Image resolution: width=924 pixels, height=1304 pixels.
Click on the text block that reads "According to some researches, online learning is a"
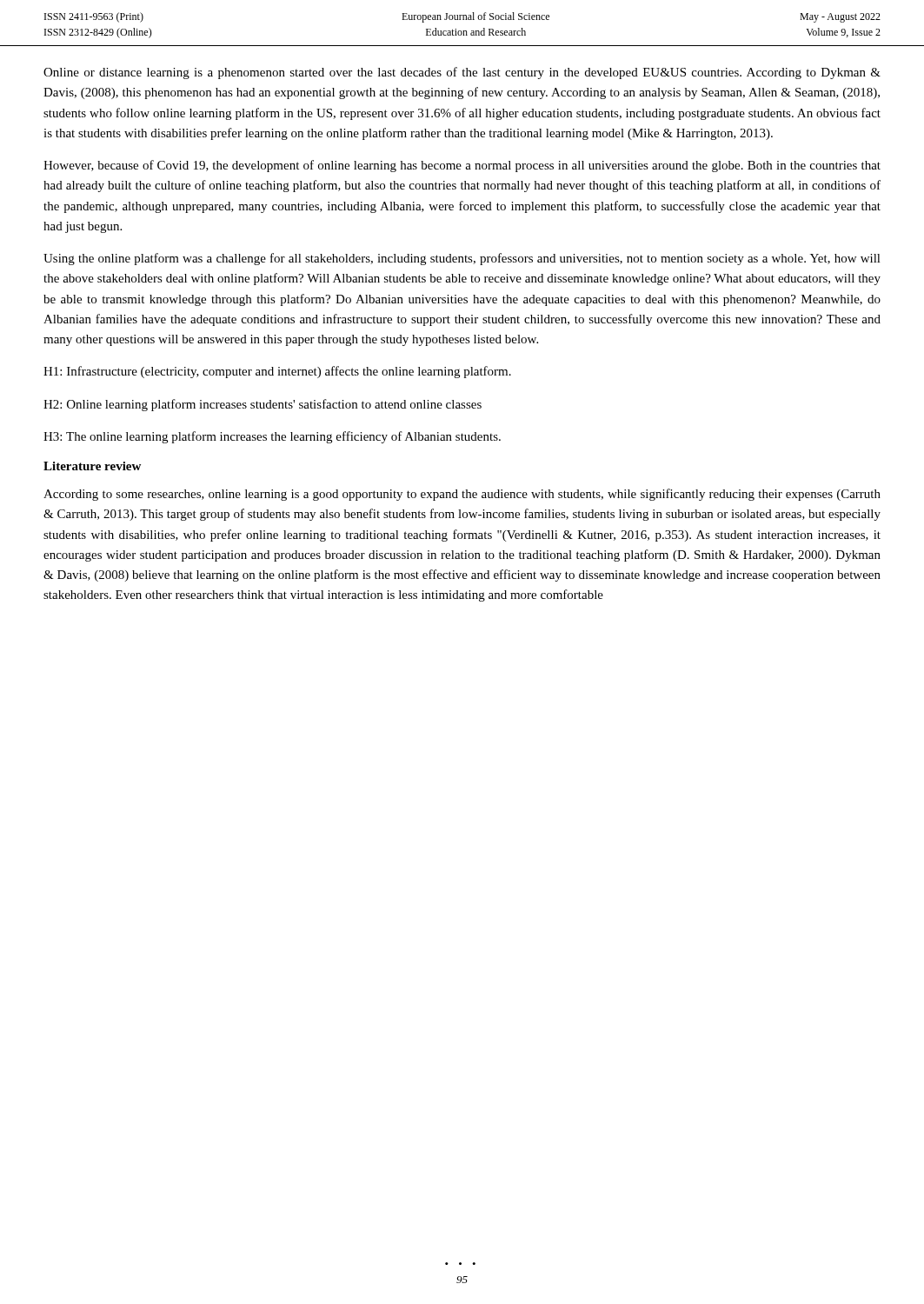point(462,544)
